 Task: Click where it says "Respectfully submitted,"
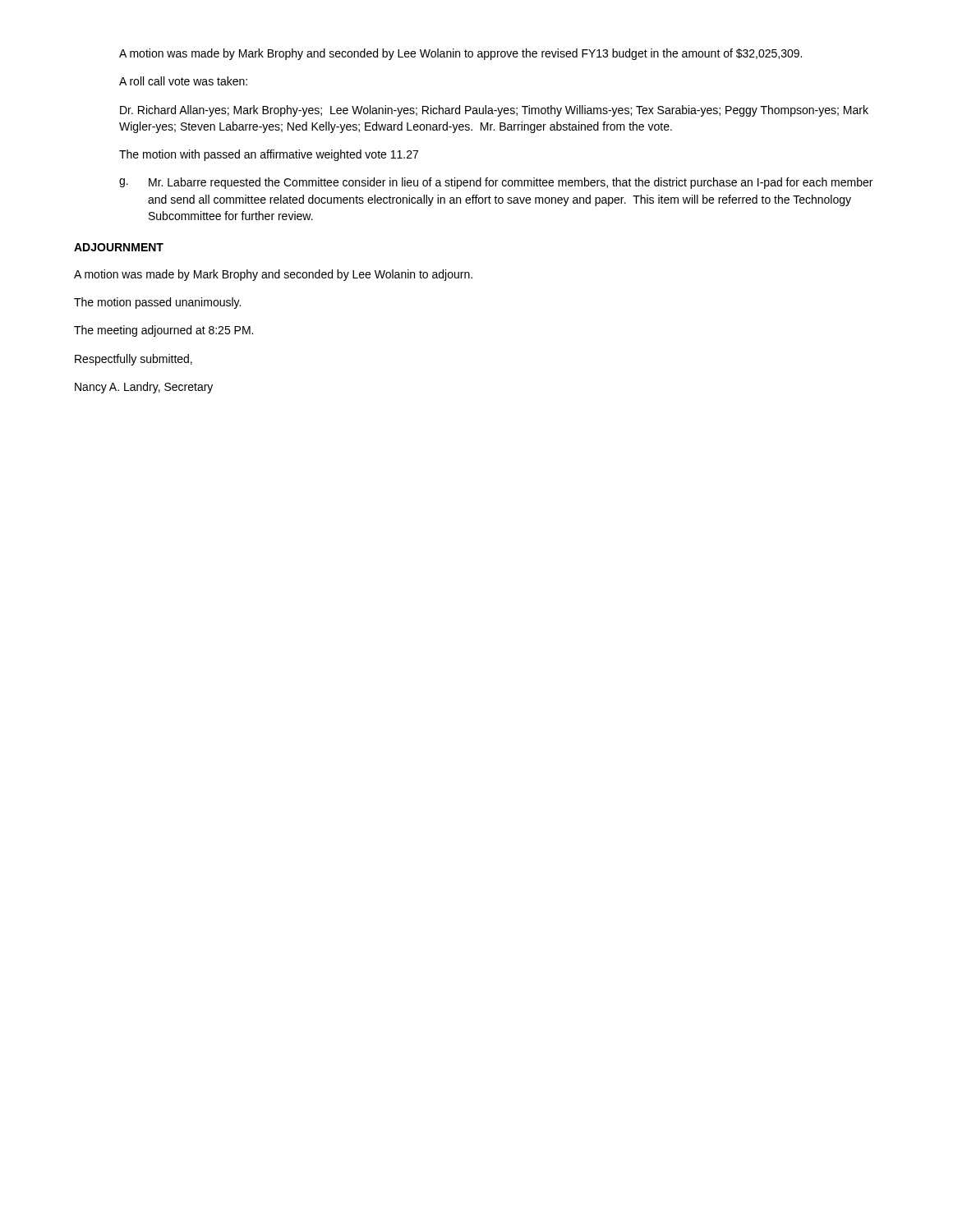click(134, 360)
